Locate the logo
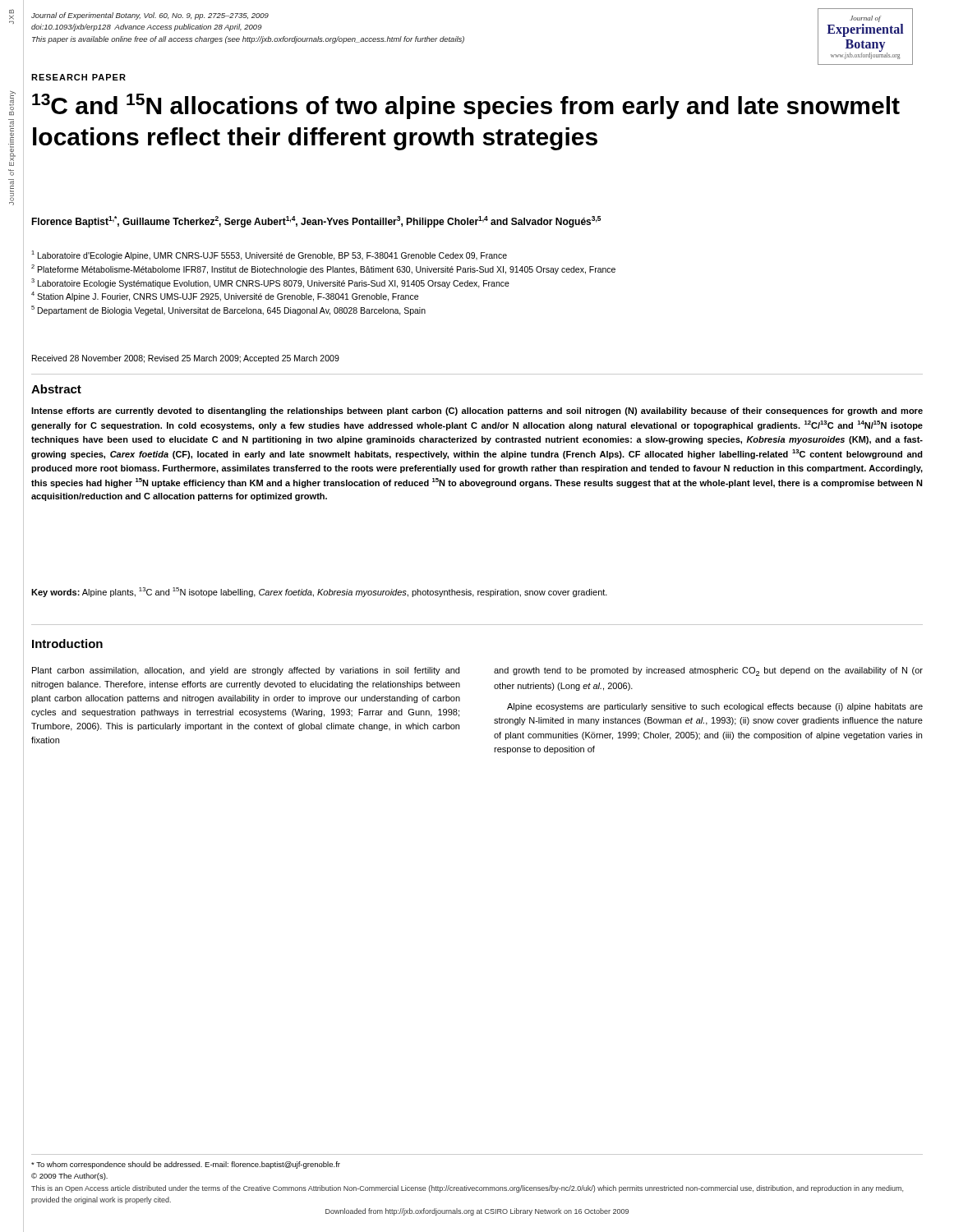This screenshot has height=1232, width=954. (865, 37)
